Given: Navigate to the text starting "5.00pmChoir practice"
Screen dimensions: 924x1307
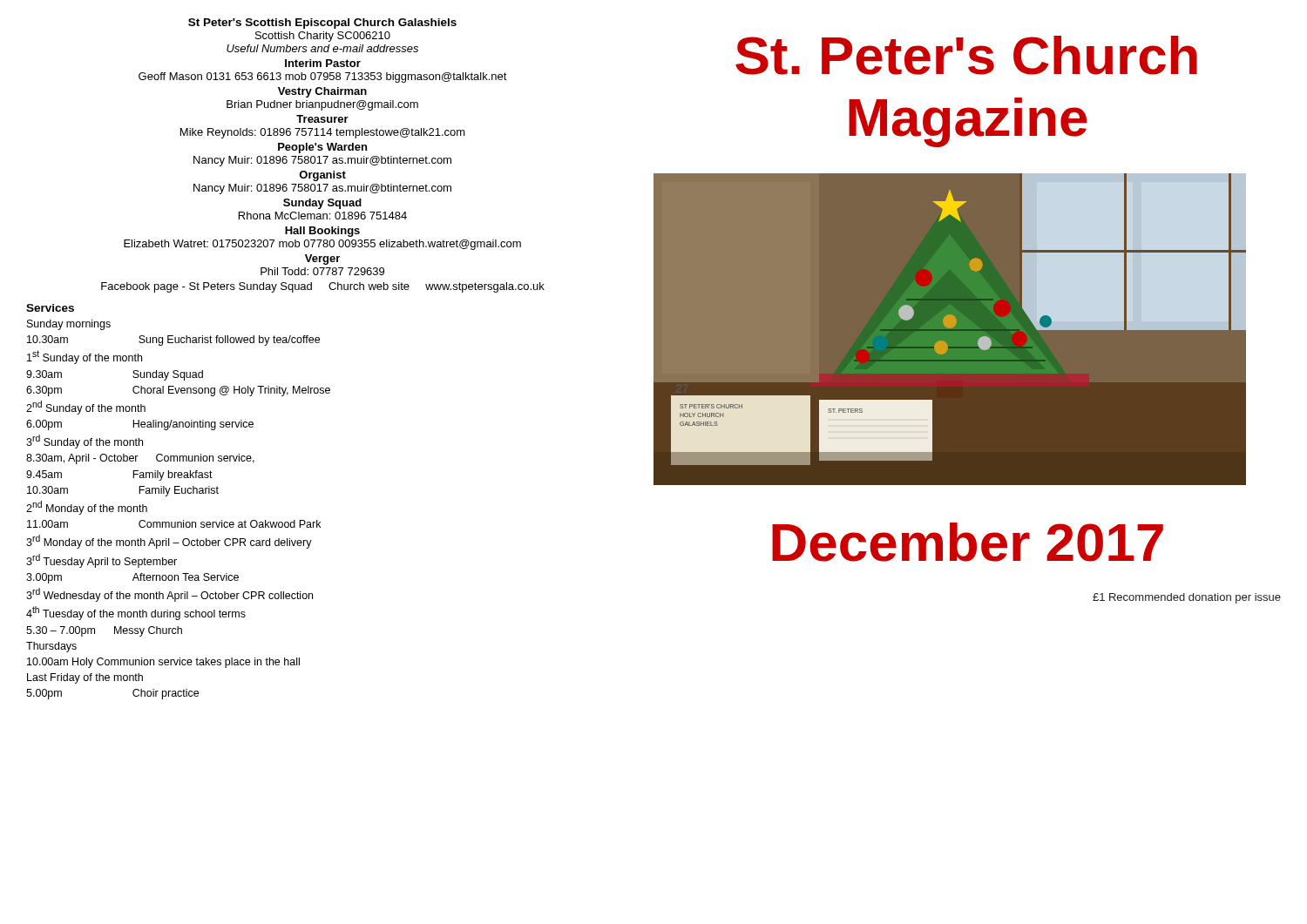Looking at the screenshot, I should [x=46, y=694].
